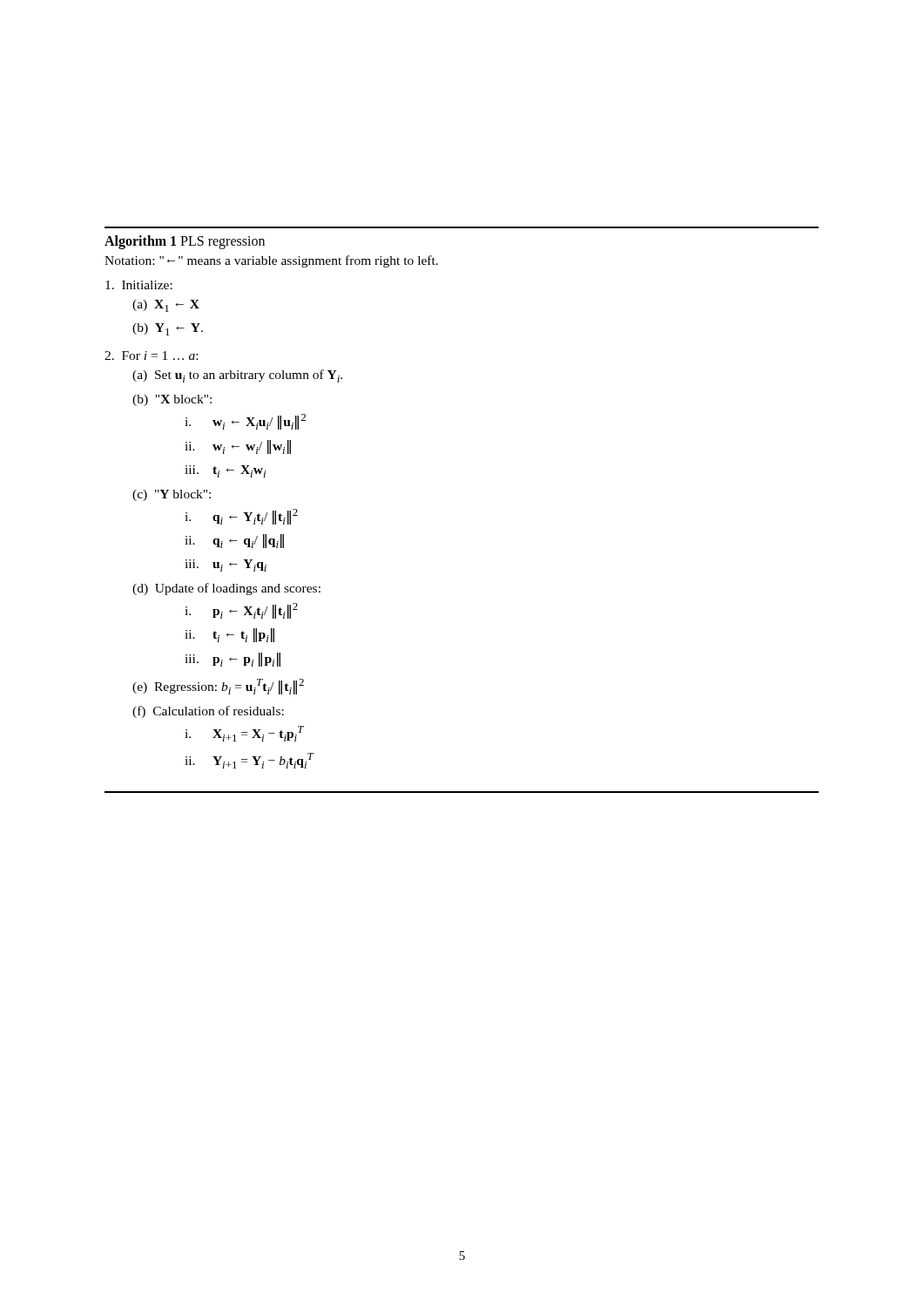
Task: Where is the passage that starts "(b) "X block": i. wi"?
Action: (x=172, y=400)
